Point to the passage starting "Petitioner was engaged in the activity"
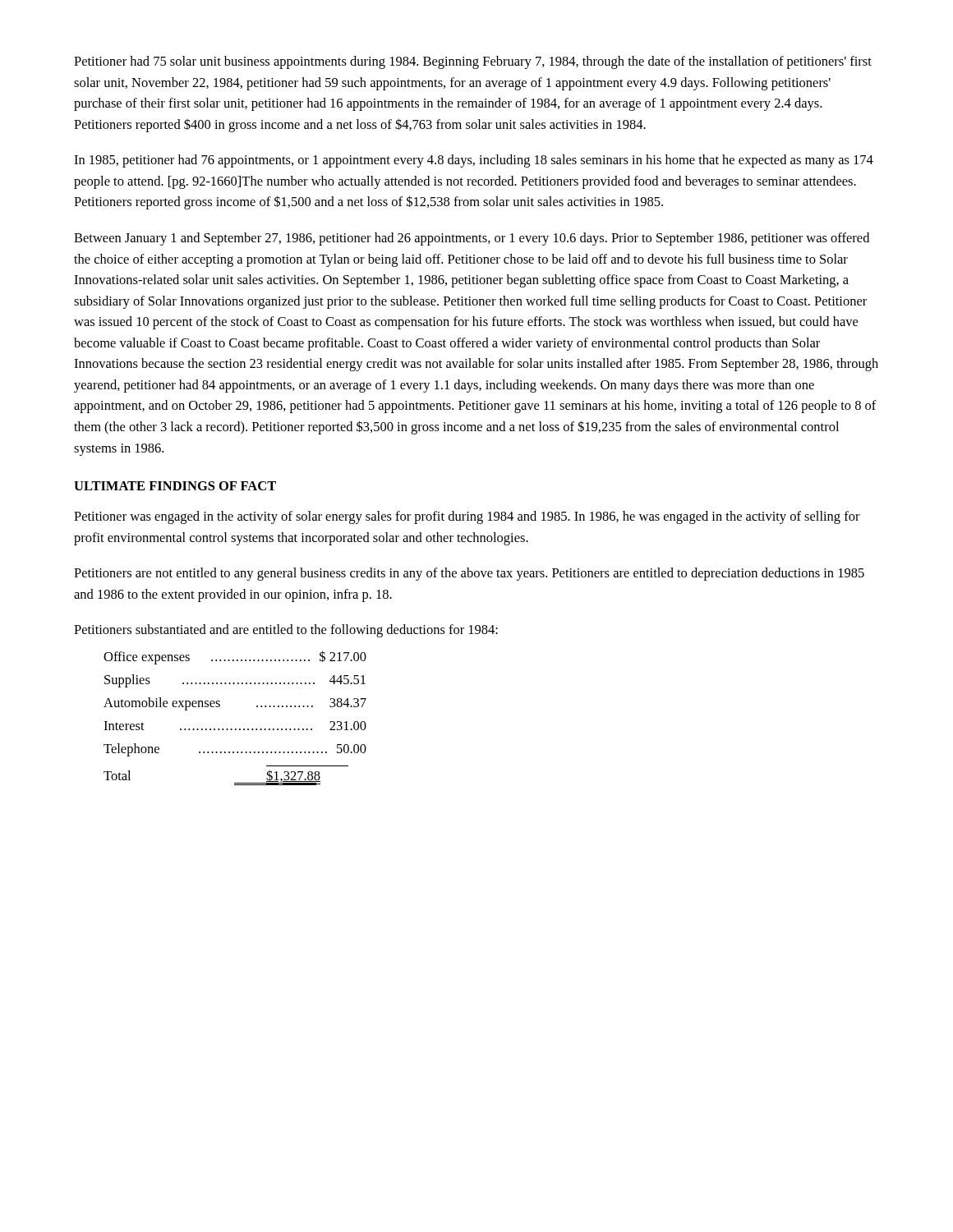953x1232 pixels. [x=467, y=527]
